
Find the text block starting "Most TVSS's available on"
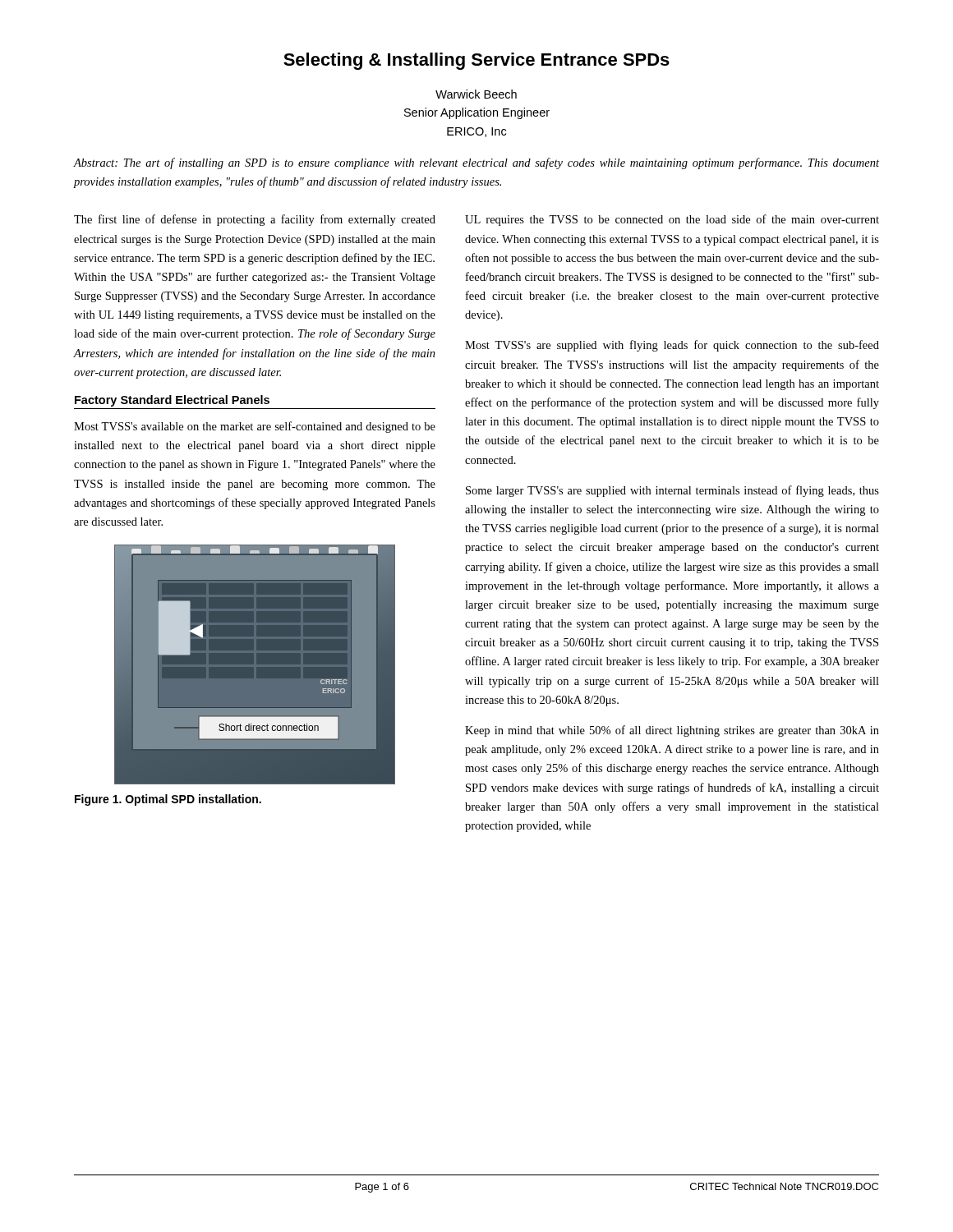pyautogui.click(x=255, y=474)
